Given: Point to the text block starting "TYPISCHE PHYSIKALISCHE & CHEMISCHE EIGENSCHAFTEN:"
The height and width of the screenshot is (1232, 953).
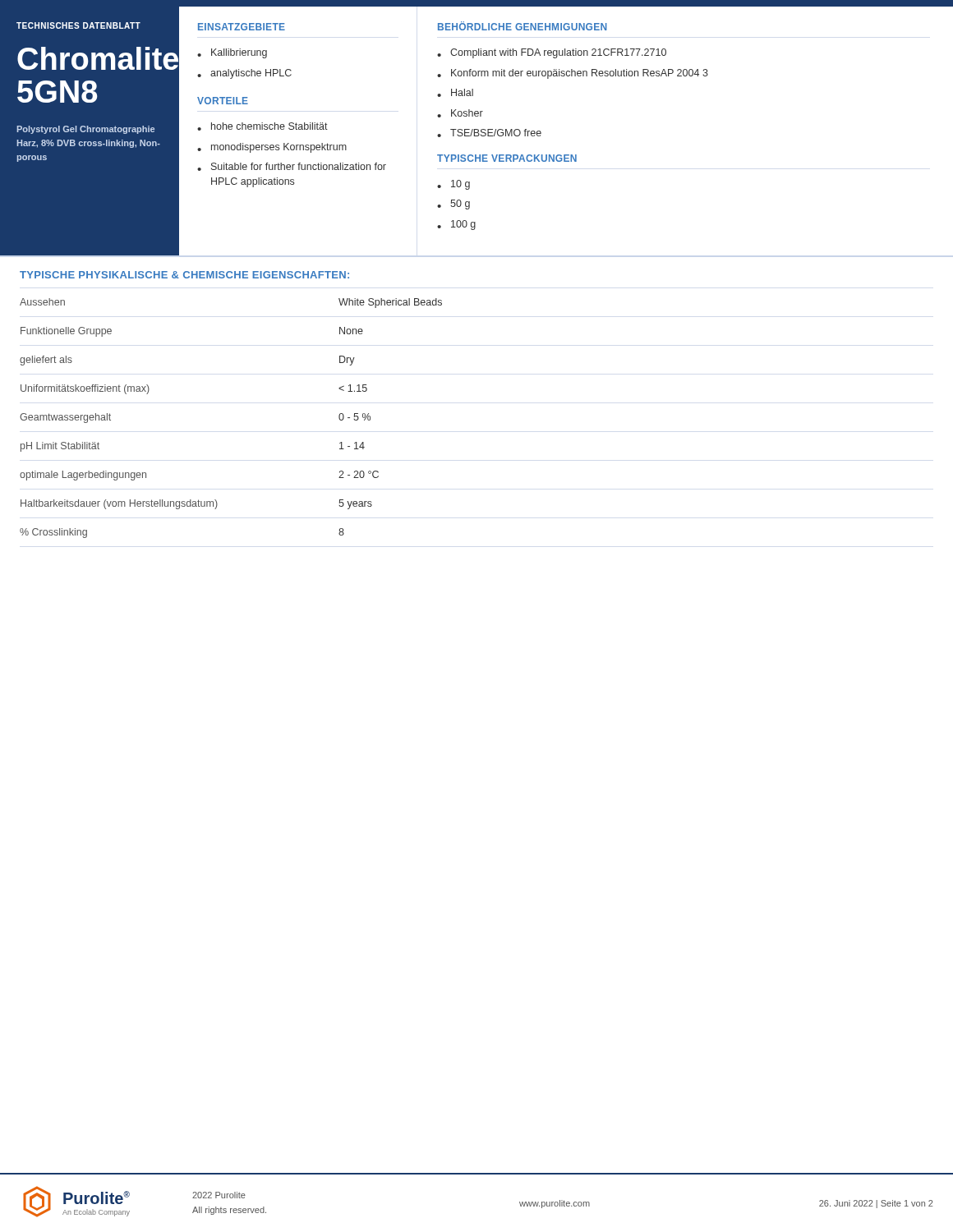Looking at the screenshot, I should [185, 275].
